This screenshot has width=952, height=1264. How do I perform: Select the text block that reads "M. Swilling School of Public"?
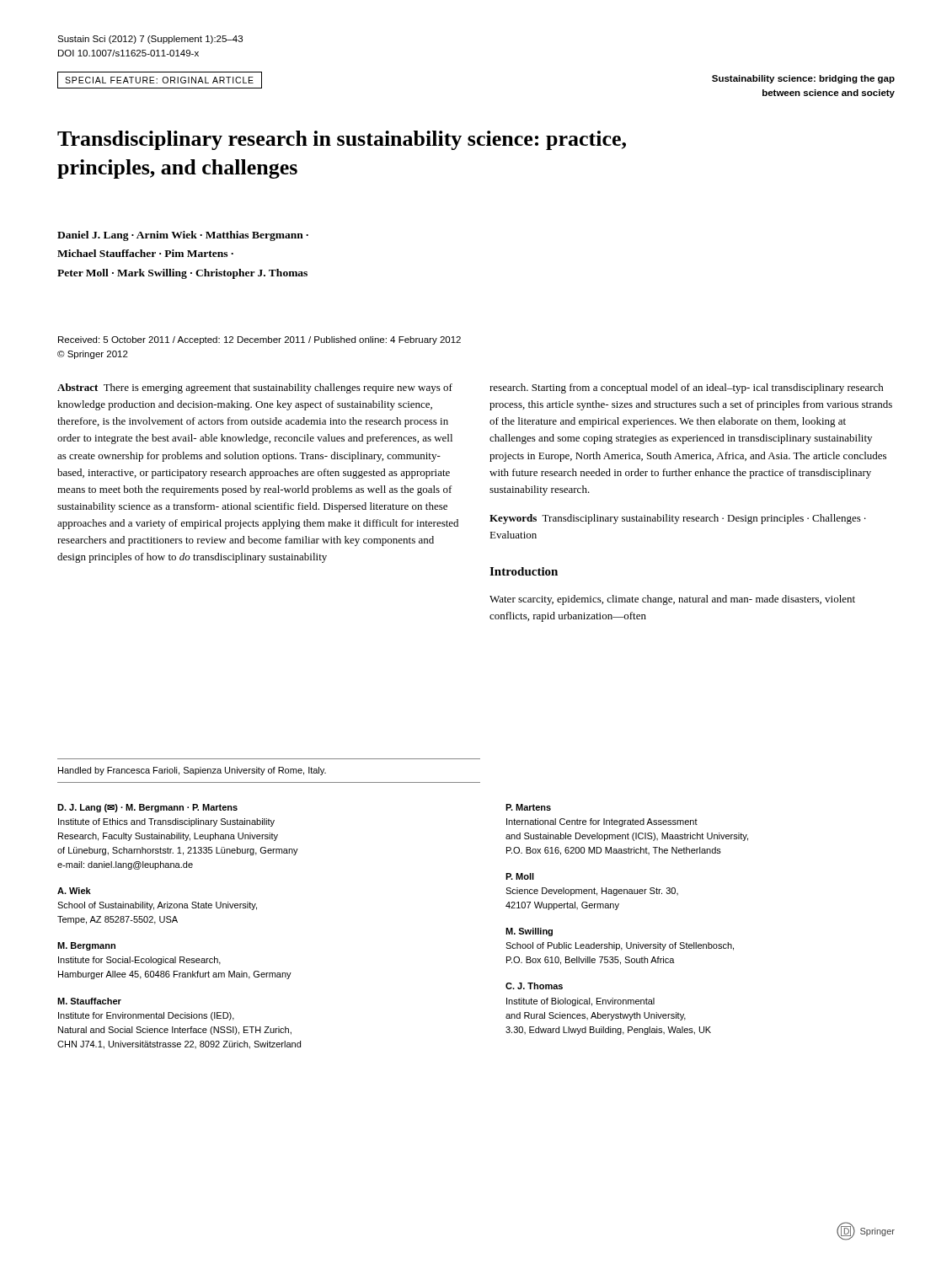[x=620, y=946]
